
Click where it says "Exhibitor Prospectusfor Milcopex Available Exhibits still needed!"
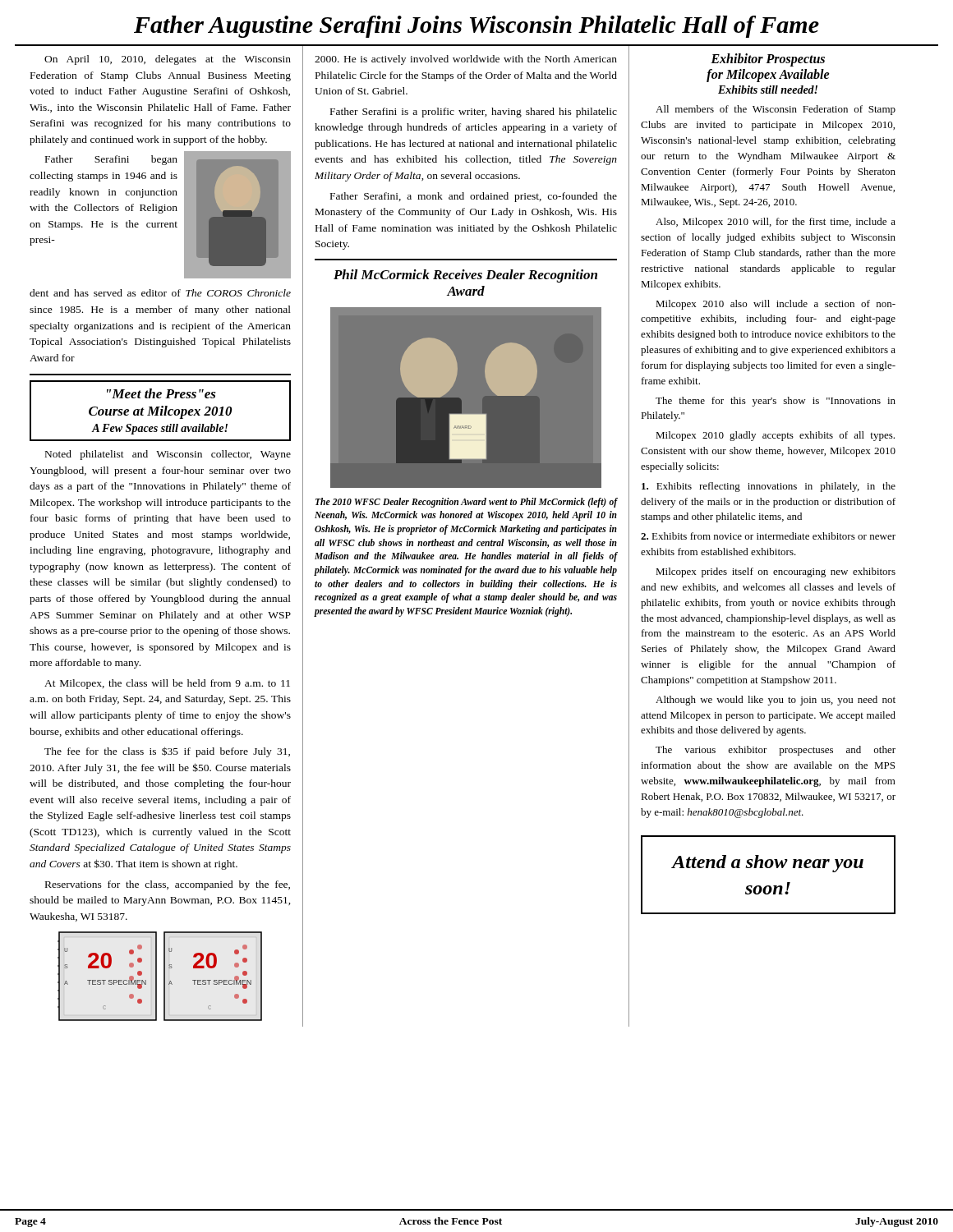point(768,74)
